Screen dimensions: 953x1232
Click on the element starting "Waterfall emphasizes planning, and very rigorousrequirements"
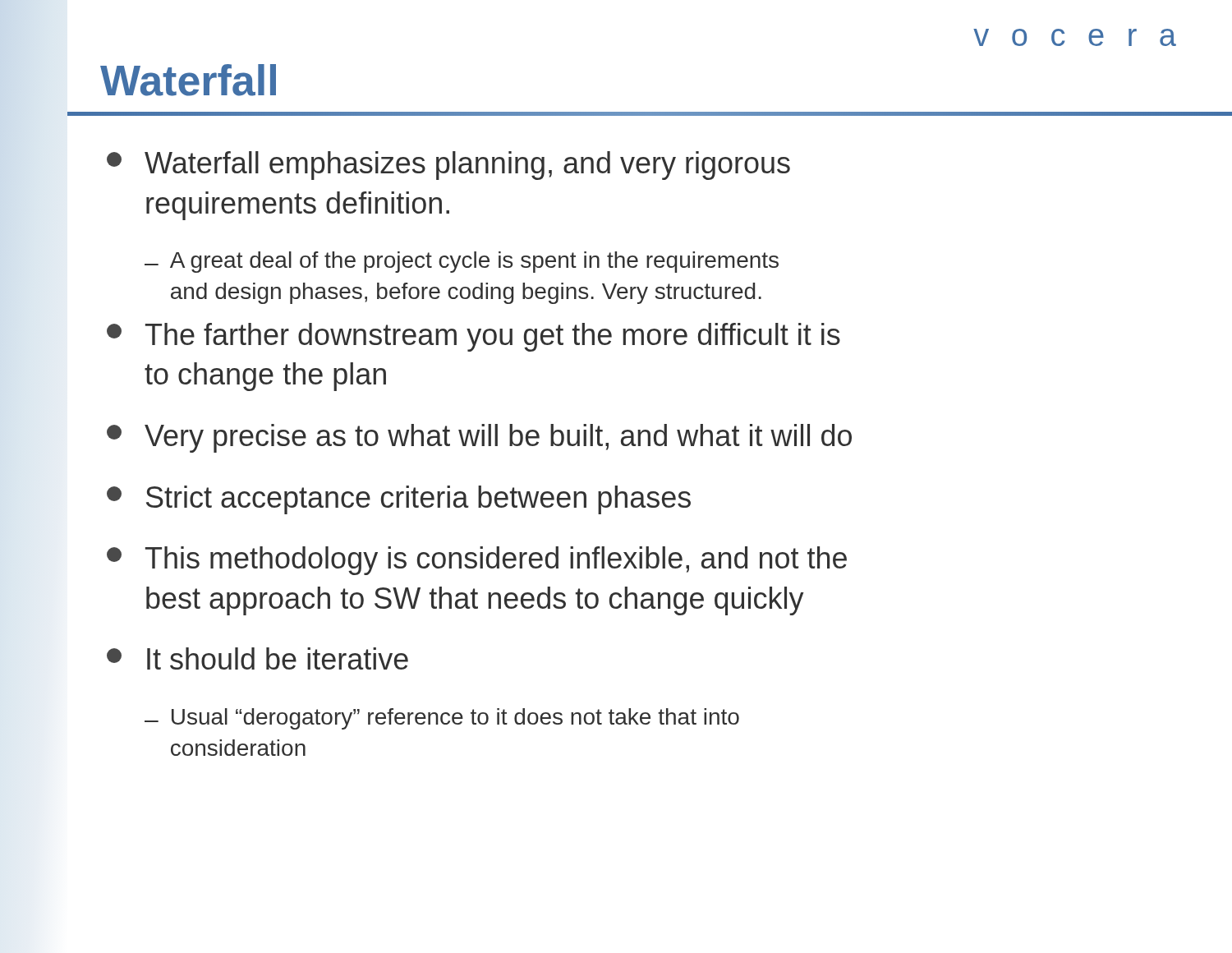tap(448, 166)
